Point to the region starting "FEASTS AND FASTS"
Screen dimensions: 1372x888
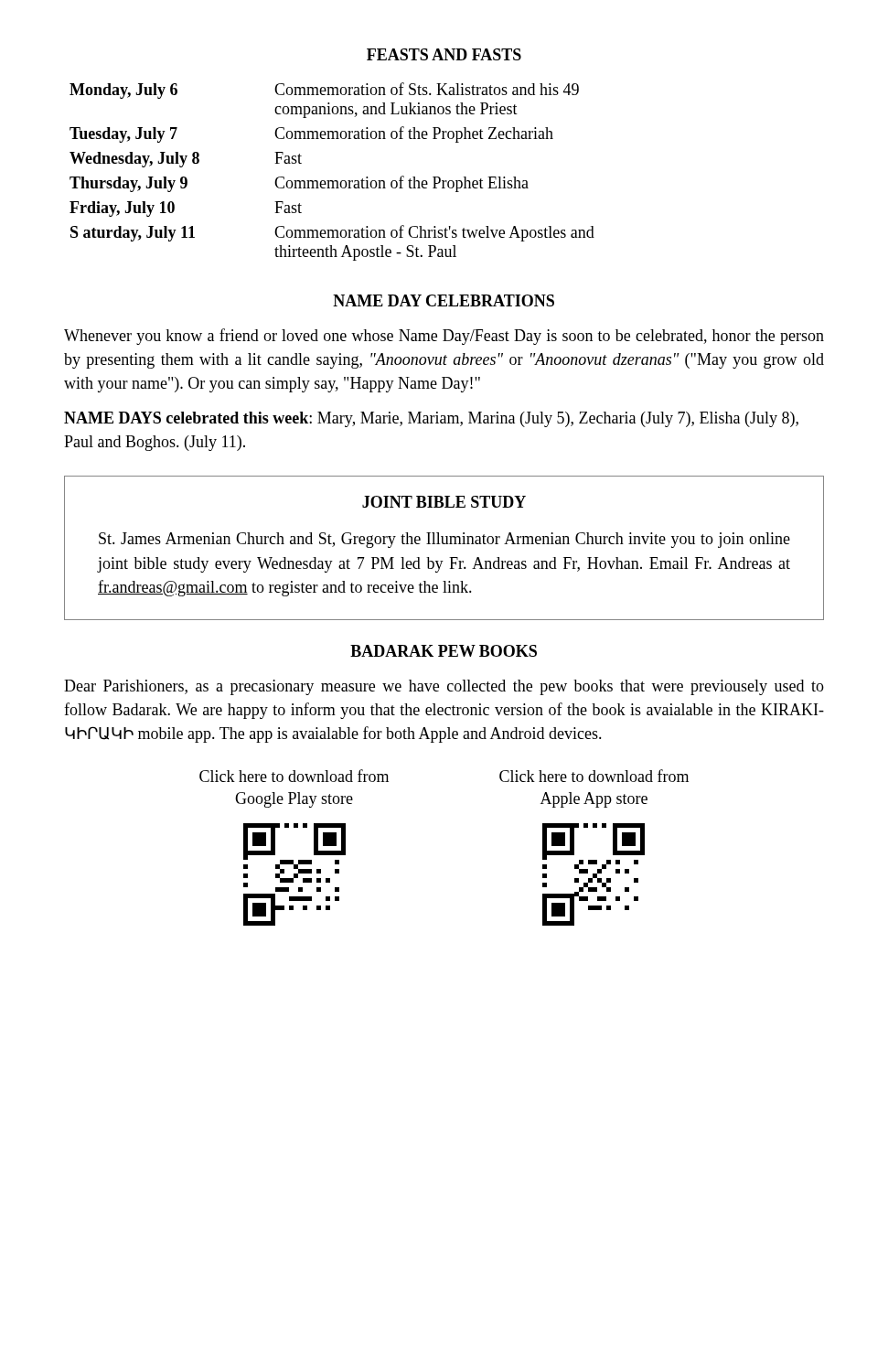(x=444, y=55)
